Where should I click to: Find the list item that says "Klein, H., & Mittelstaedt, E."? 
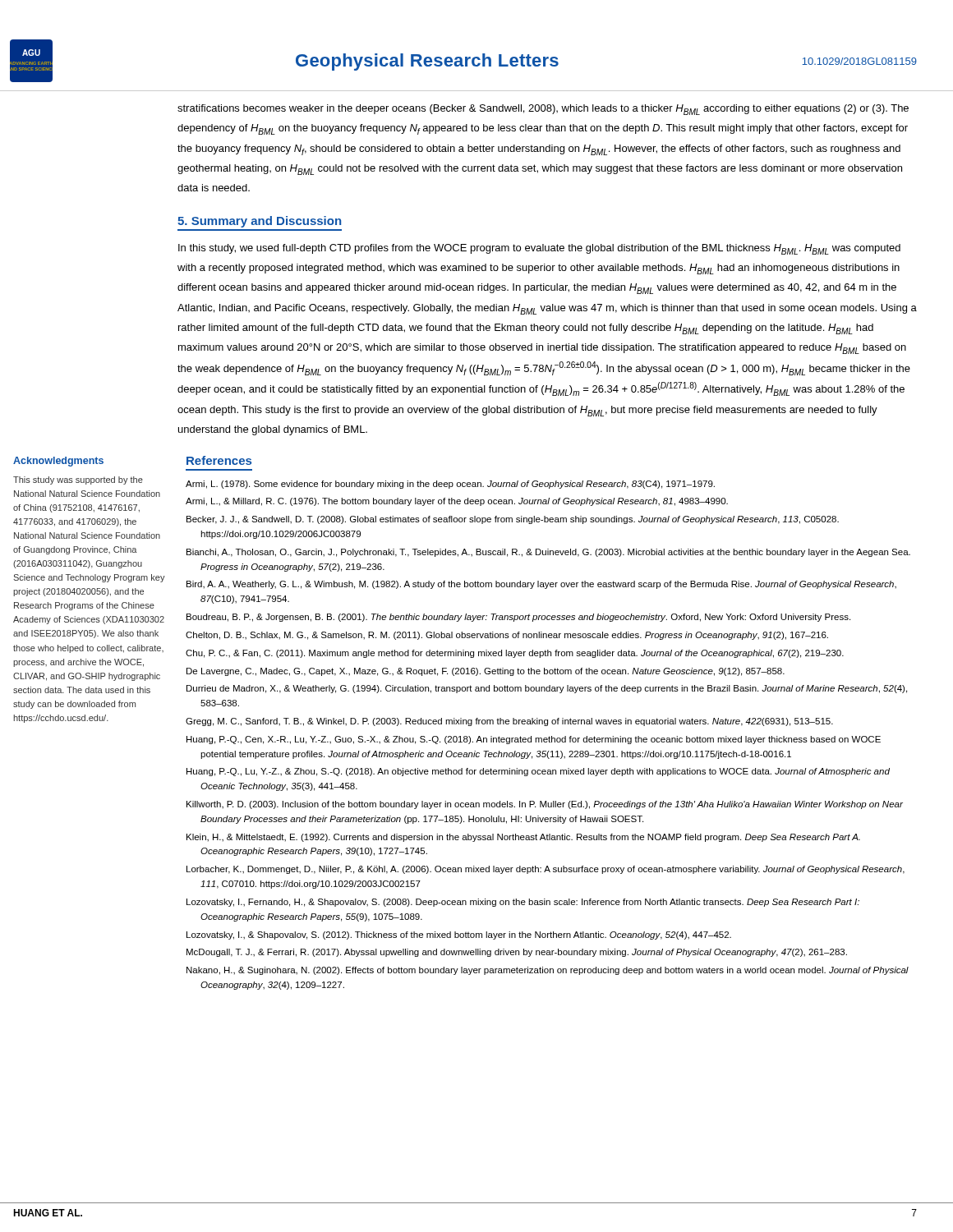pos(523,844)
